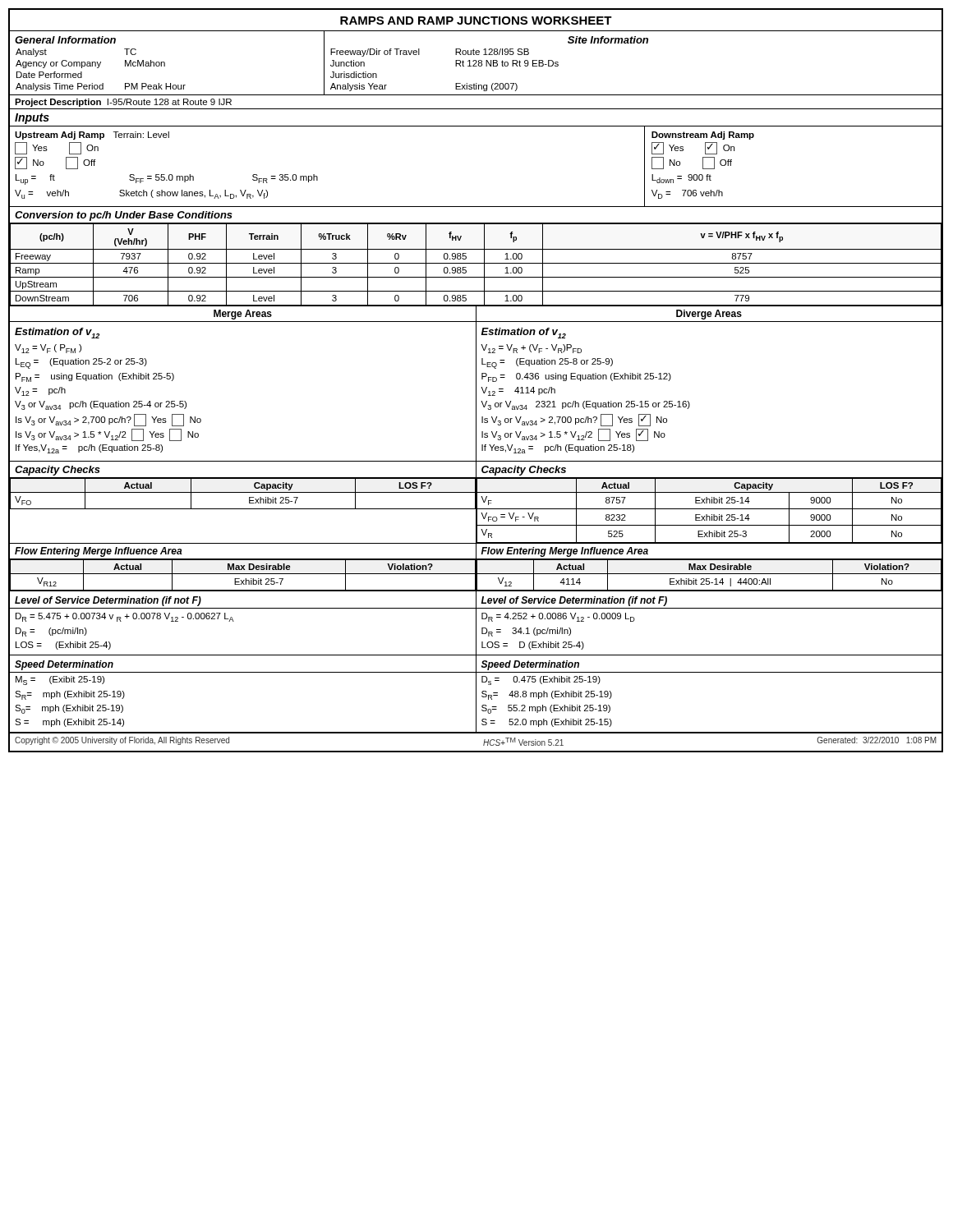Find the block starting "RAMPS AND RAMP JUNCTIONS WORKSHEET"

coord(476,20)
